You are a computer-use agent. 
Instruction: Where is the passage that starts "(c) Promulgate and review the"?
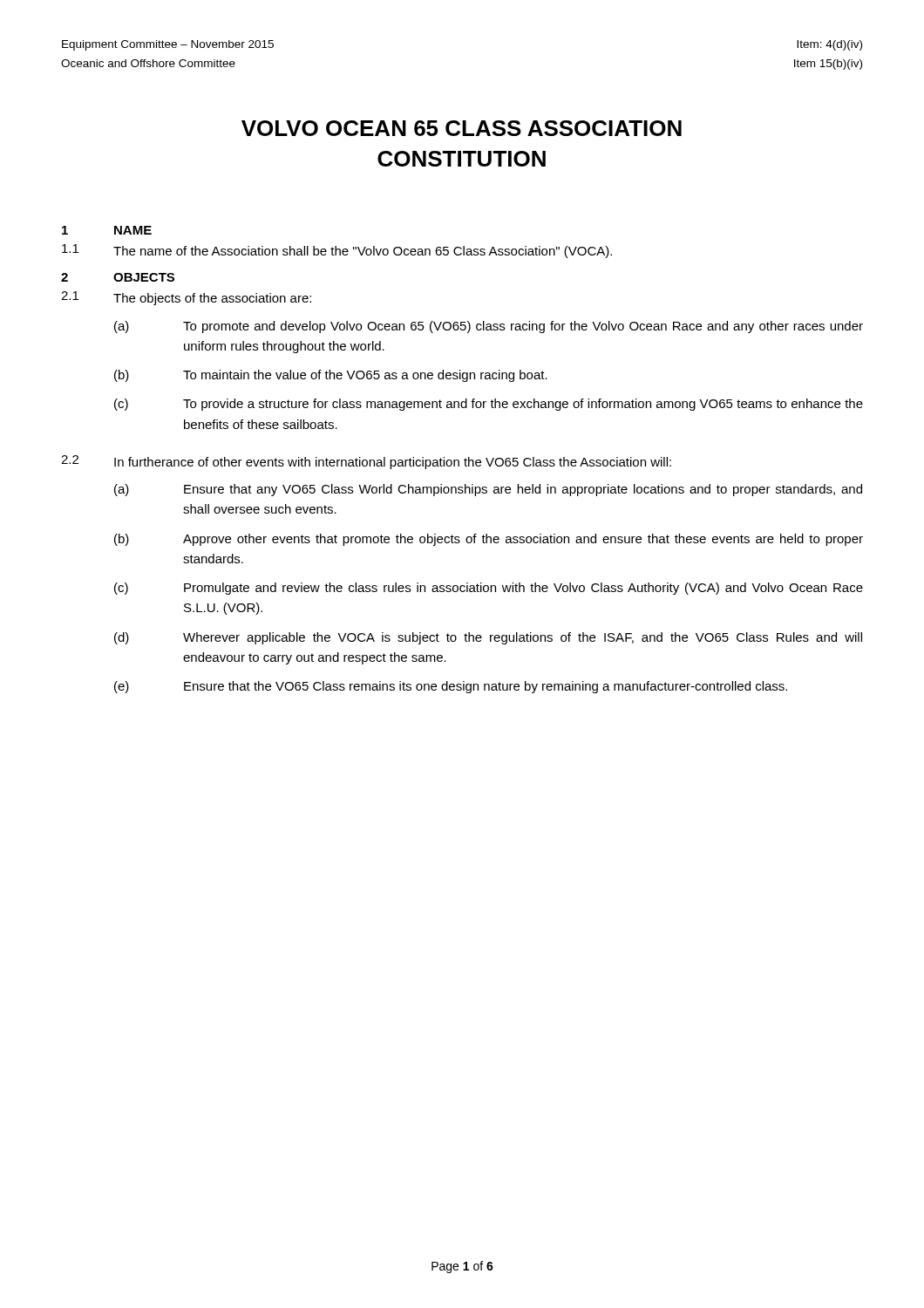(488, 597)
